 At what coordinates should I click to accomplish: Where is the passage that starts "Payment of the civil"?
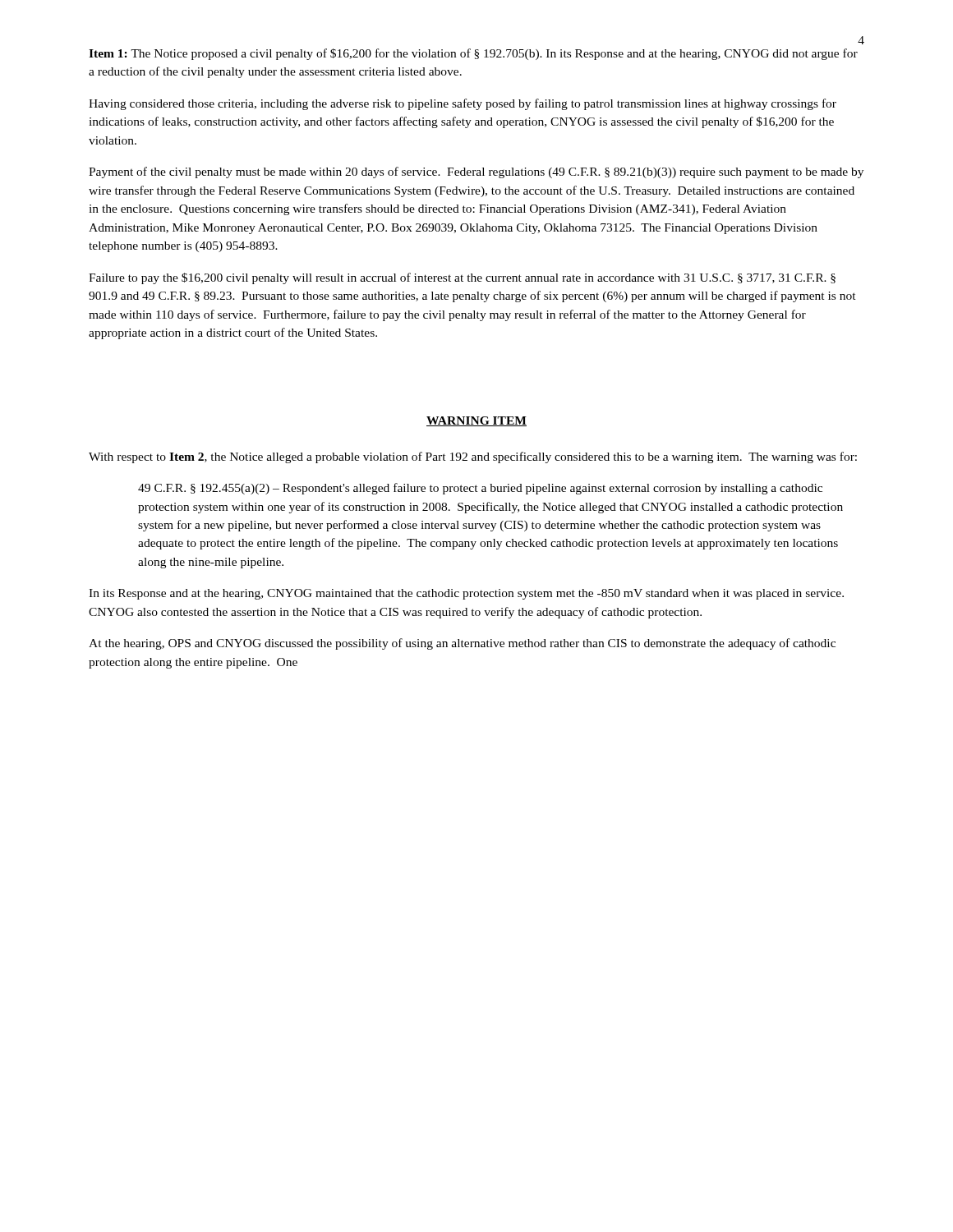(x=476, y=208)
